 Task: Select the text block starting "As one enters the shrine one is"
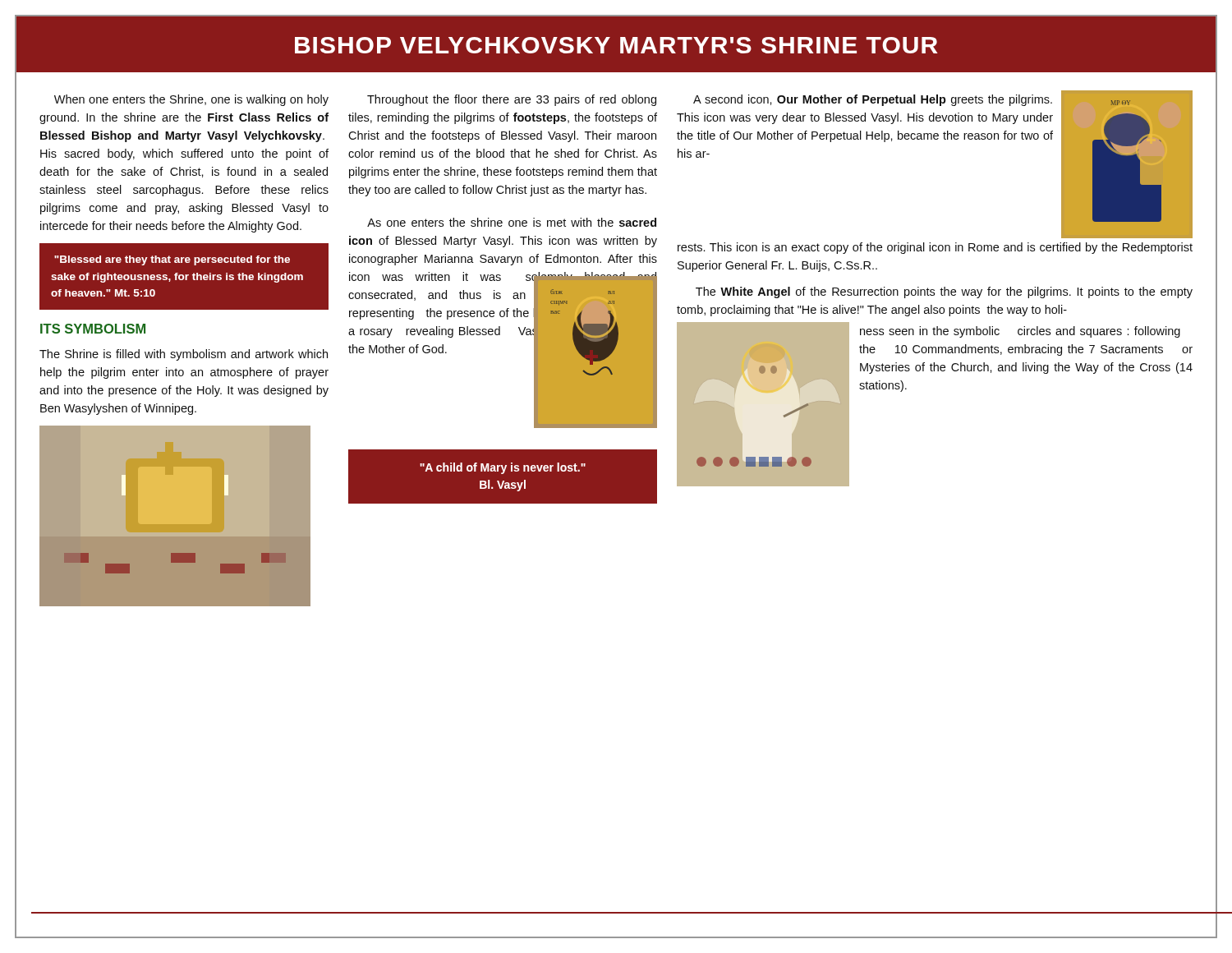(503, 286)
